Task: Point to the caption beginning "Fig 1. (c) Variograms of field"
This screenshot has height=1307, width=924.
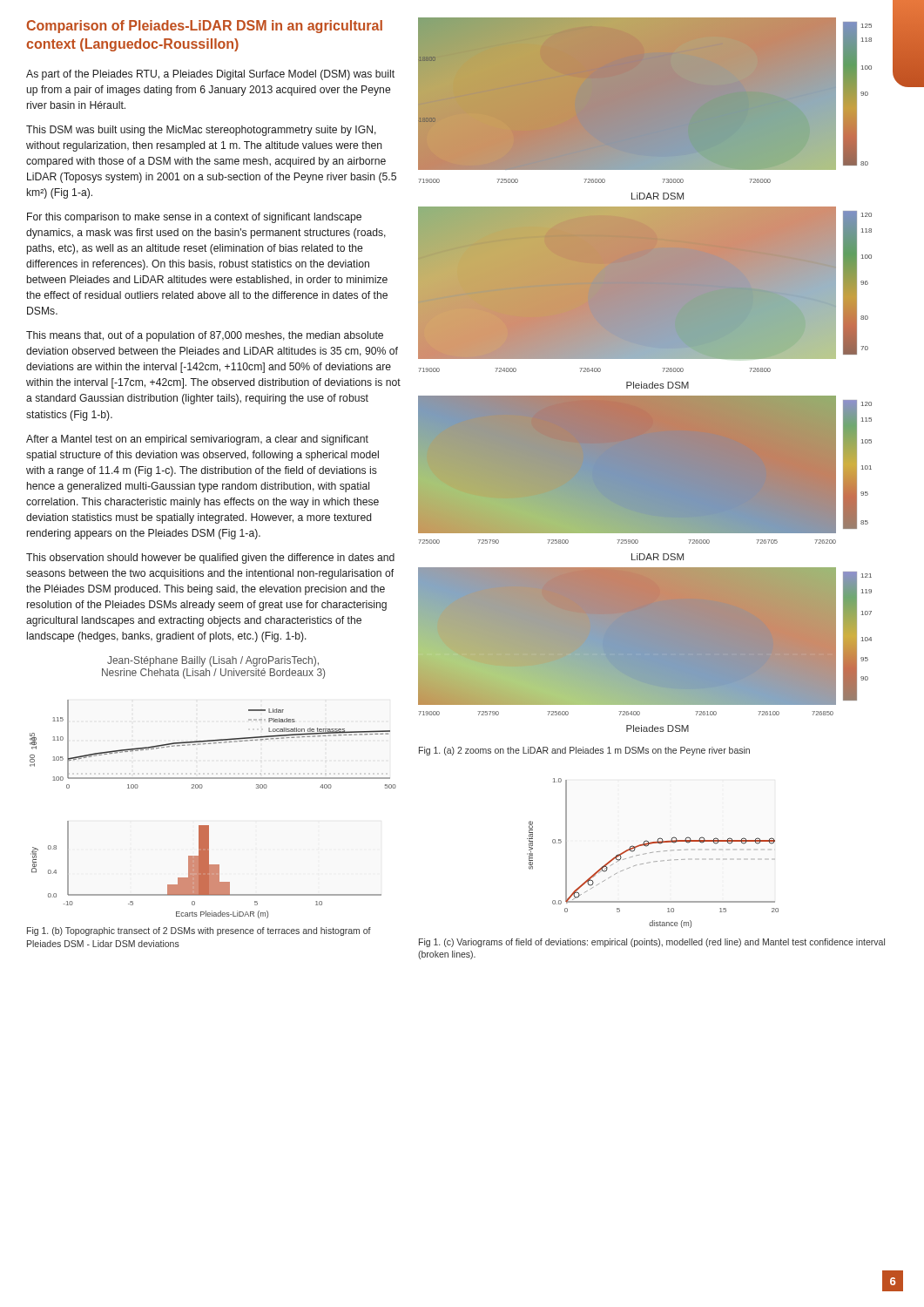Action: tap(652, 948)
